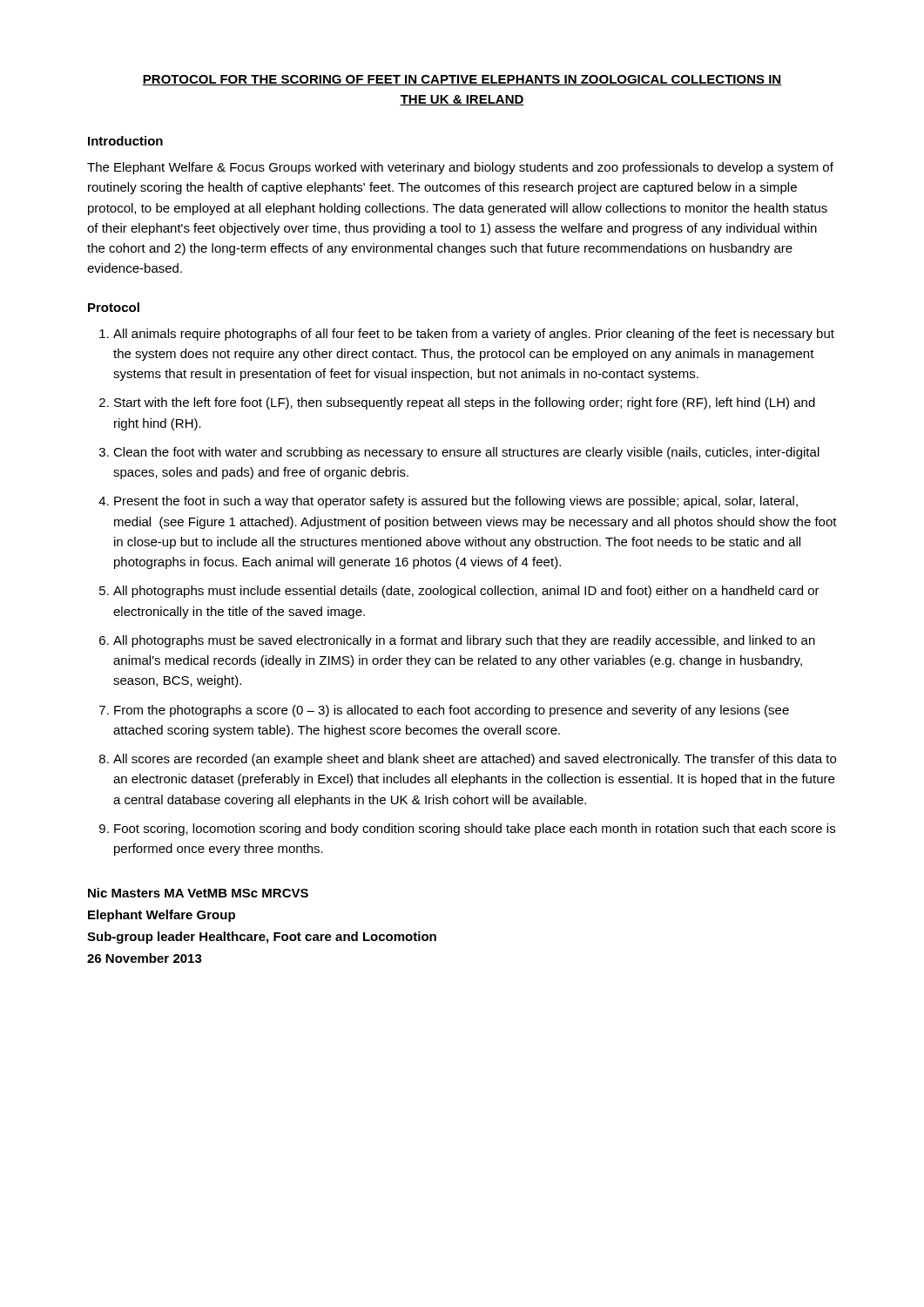This screenshot has width=924, height=1307.
Task: Locate the list item with the text "All photographs must include essential details"
Action: point(466,601)
